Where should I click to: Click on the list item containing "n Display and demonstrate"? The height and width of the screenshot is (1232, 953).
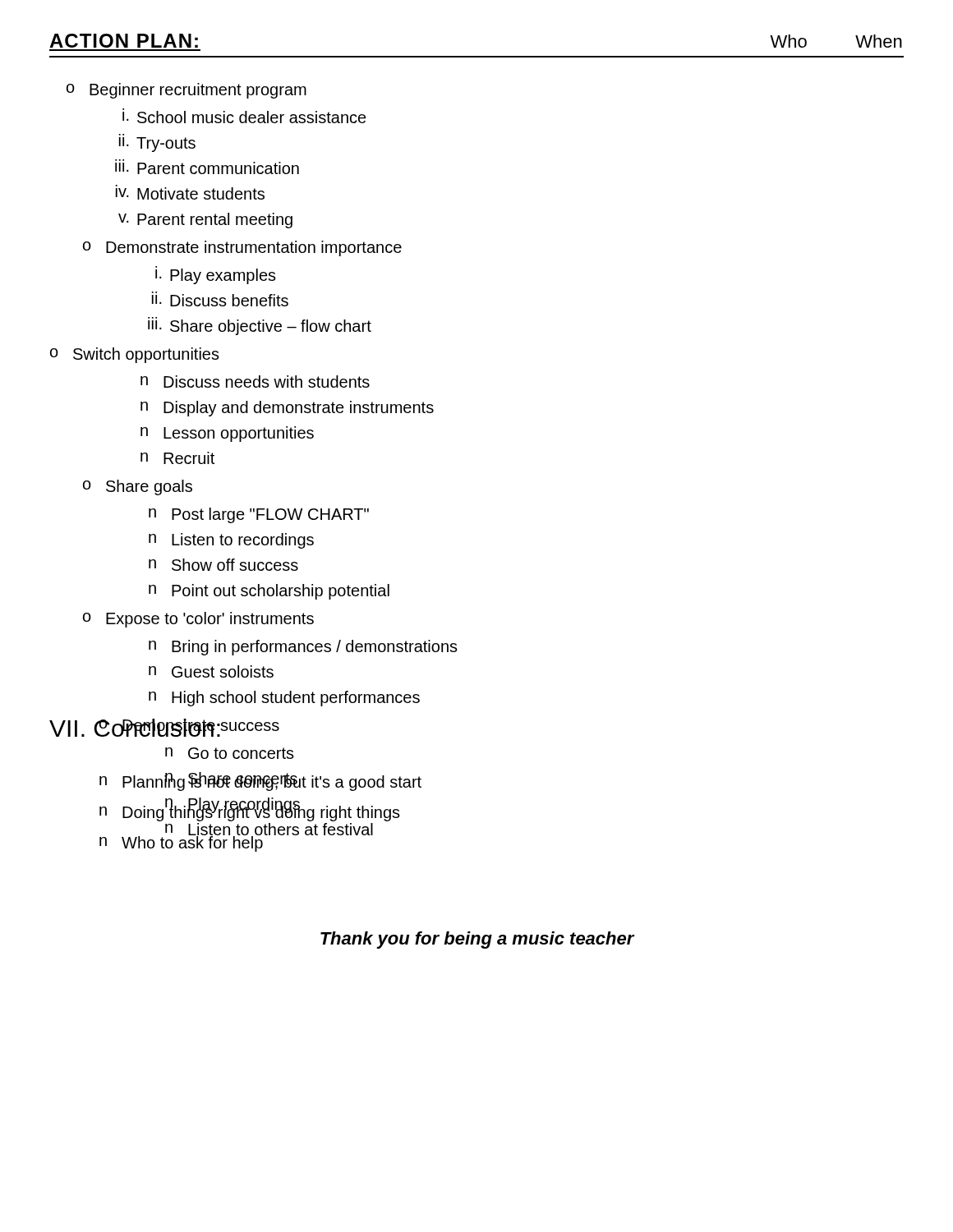[287, 408]
